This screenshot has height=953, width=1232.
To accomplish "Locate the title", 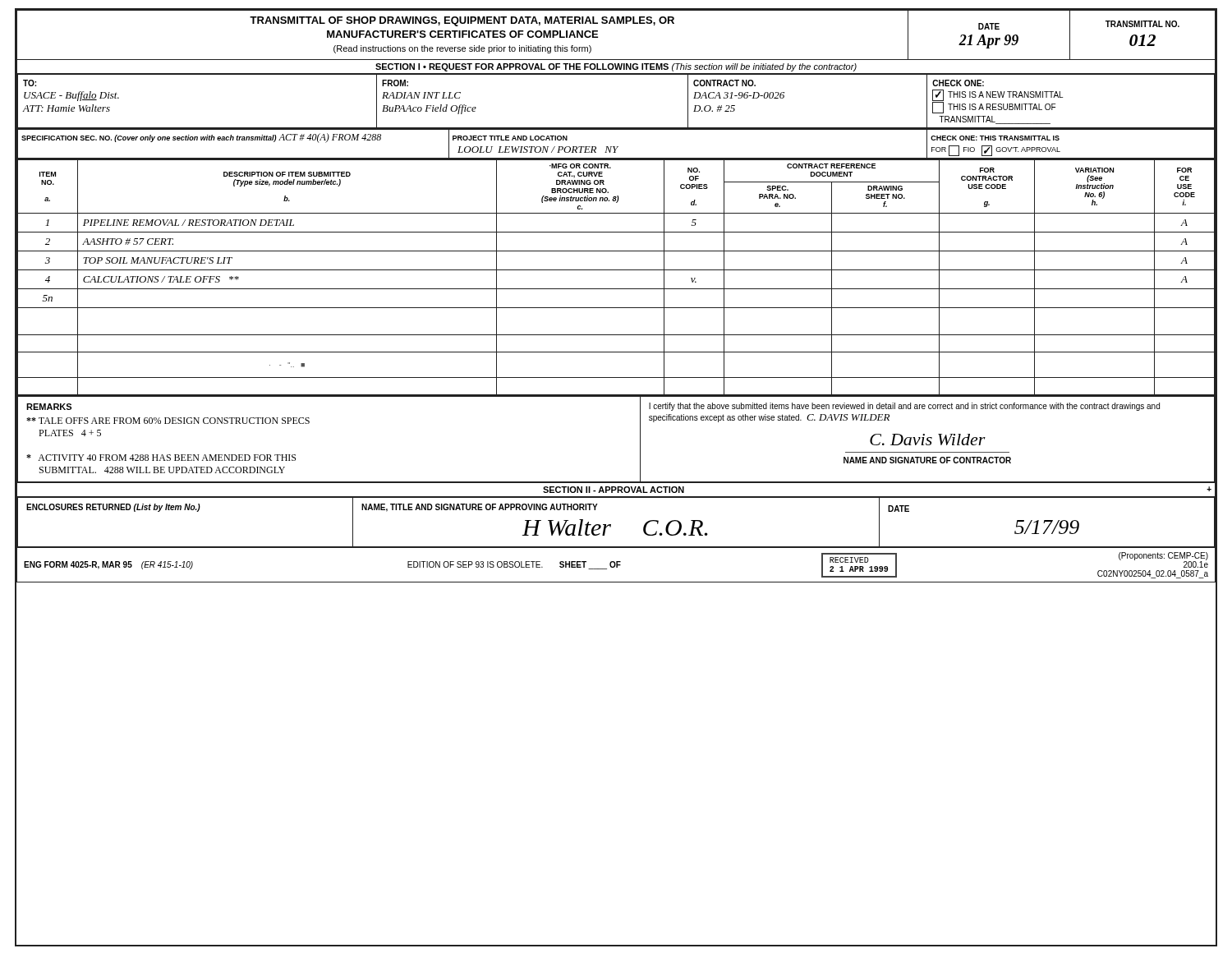I will pyautogui.click(x=462, y=34).
